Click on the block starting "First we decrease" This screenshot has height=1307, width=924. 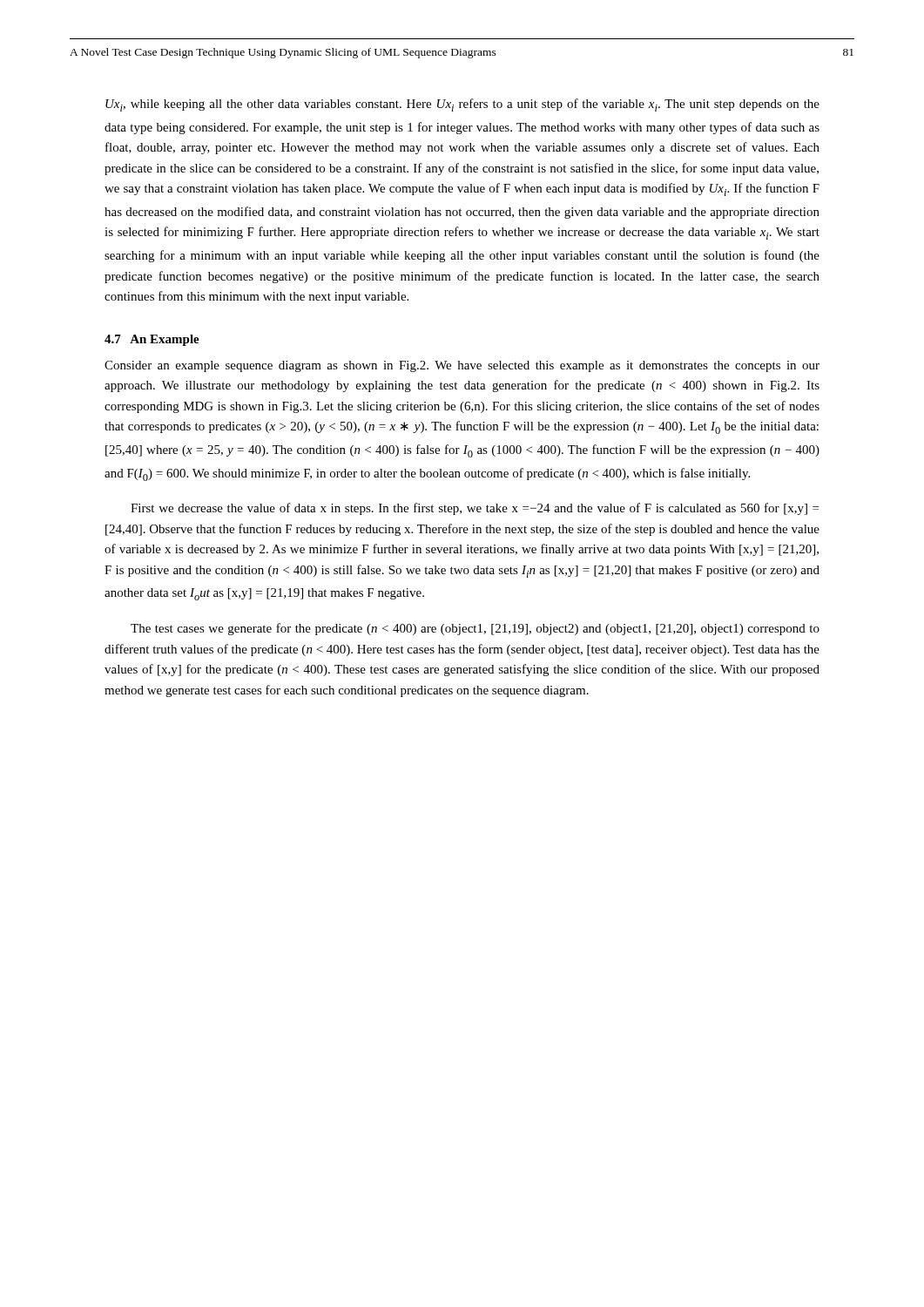coord(462,552)
